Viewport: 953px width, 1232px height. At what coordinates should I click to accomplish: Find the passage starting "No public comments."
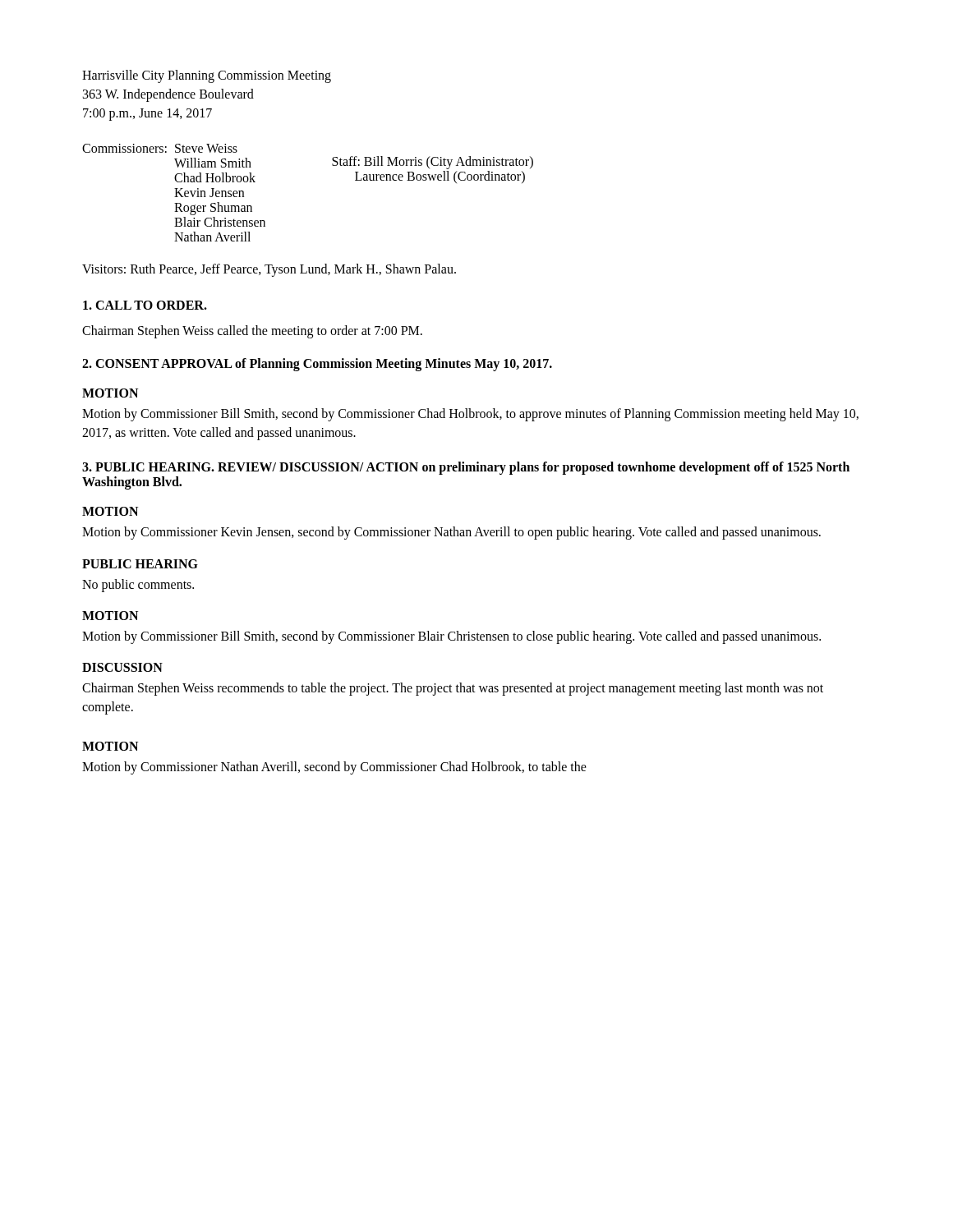[x=138, y=586]
